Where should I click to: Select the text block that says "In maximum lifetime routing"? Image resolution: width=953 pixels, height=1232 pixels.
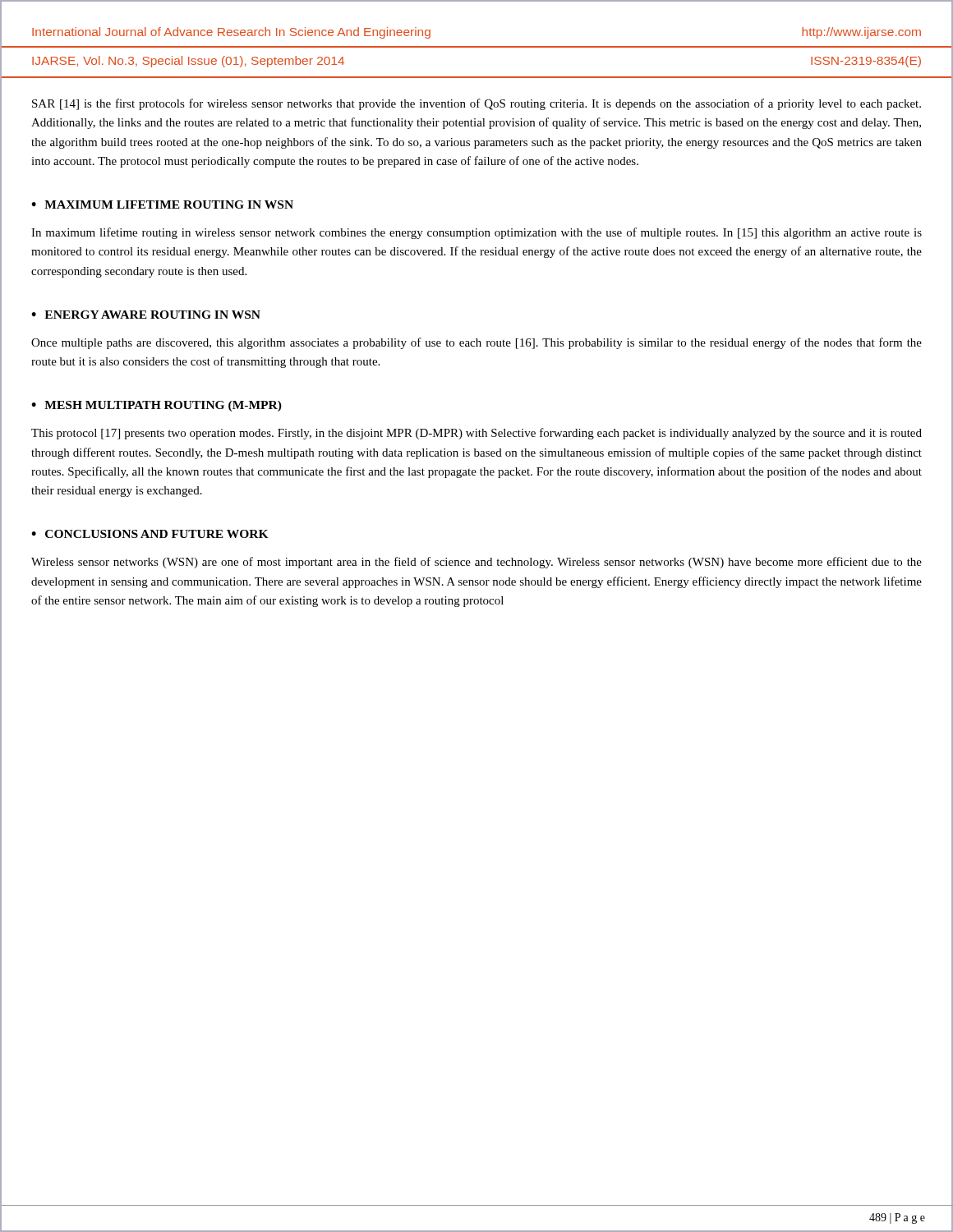point(476,252)
